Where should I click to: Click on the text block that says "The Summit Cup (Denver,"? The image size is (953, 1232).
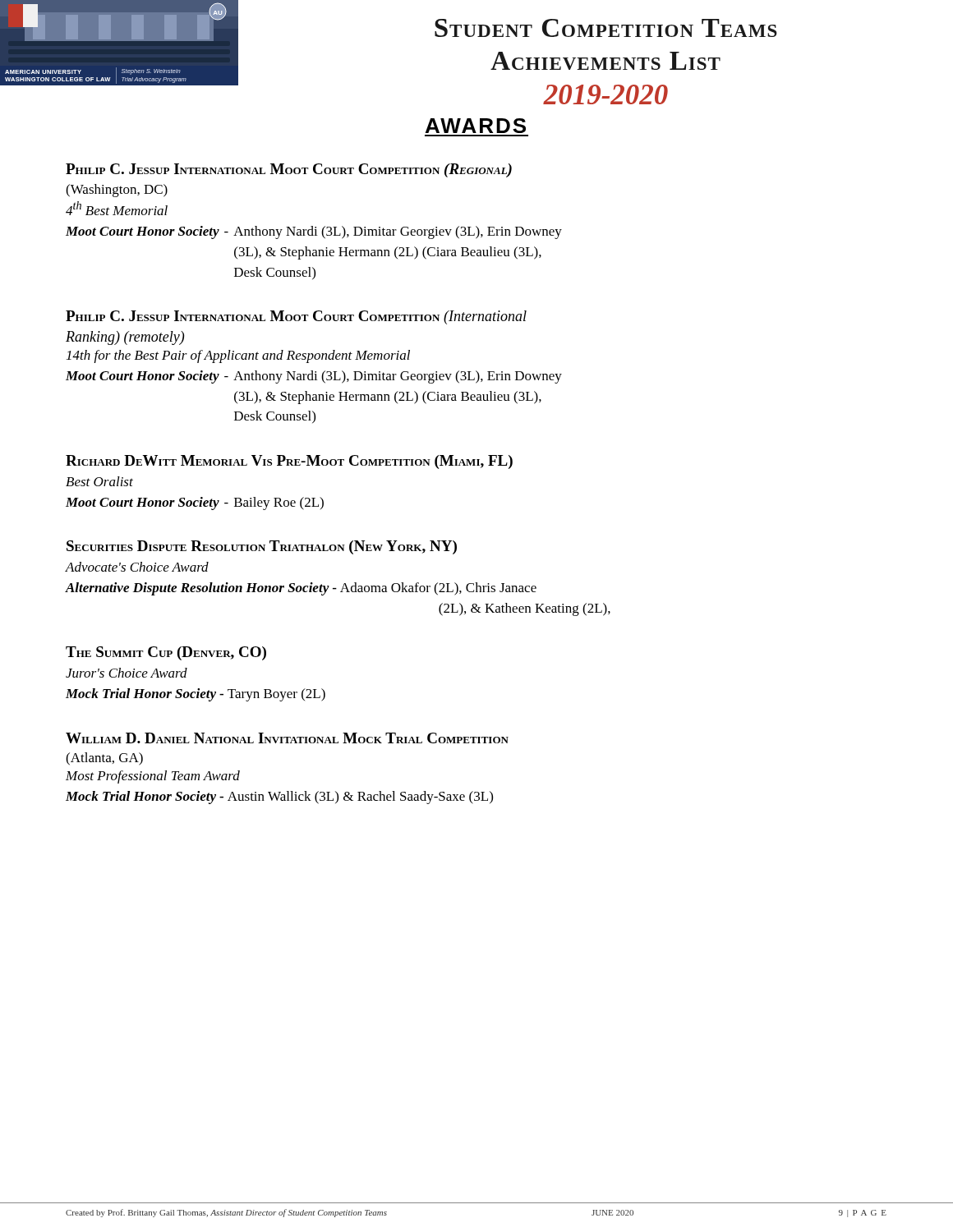[x=166, y=653]
